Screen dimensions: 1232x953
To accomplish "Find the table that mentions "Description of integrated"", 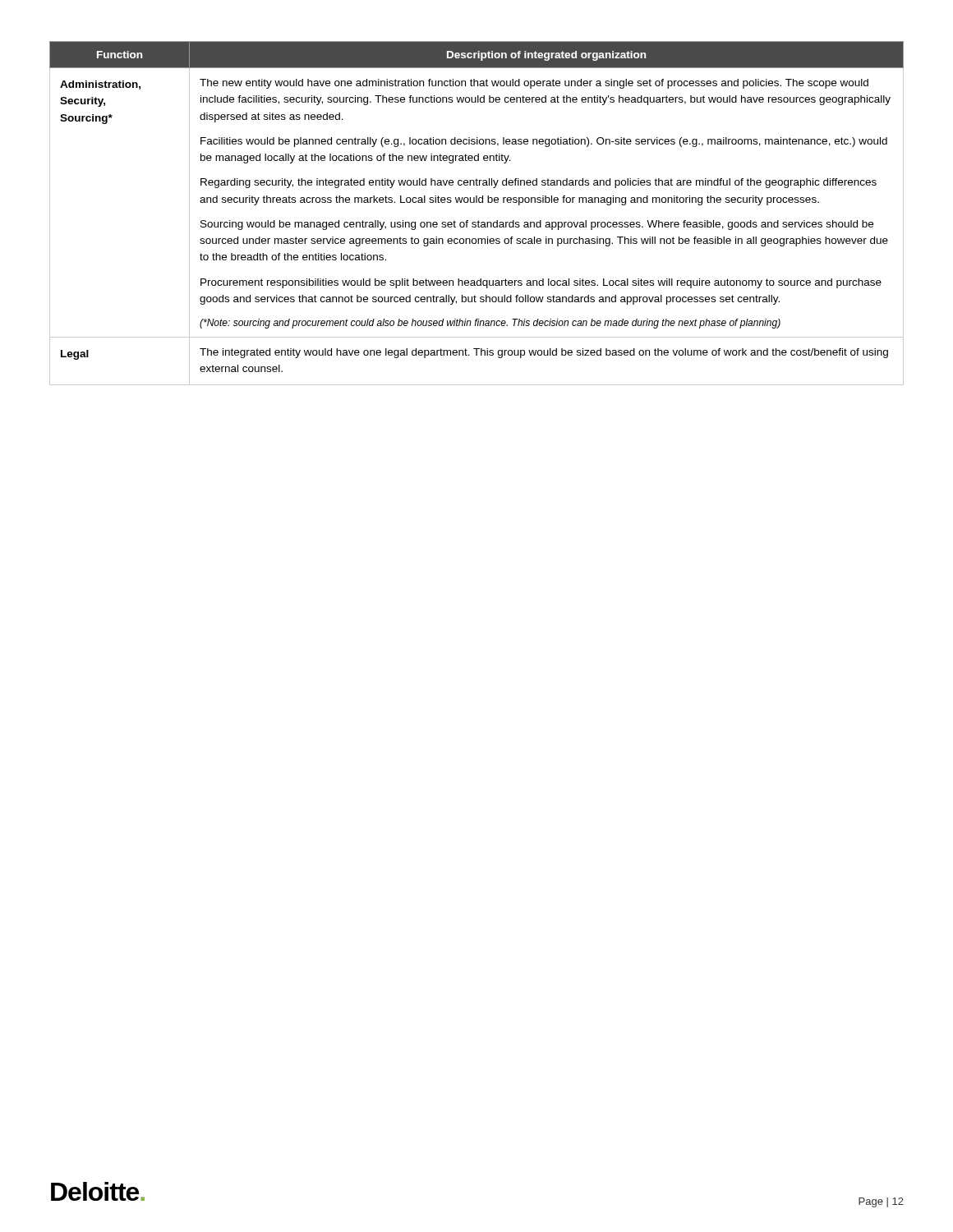I will 476,213.
